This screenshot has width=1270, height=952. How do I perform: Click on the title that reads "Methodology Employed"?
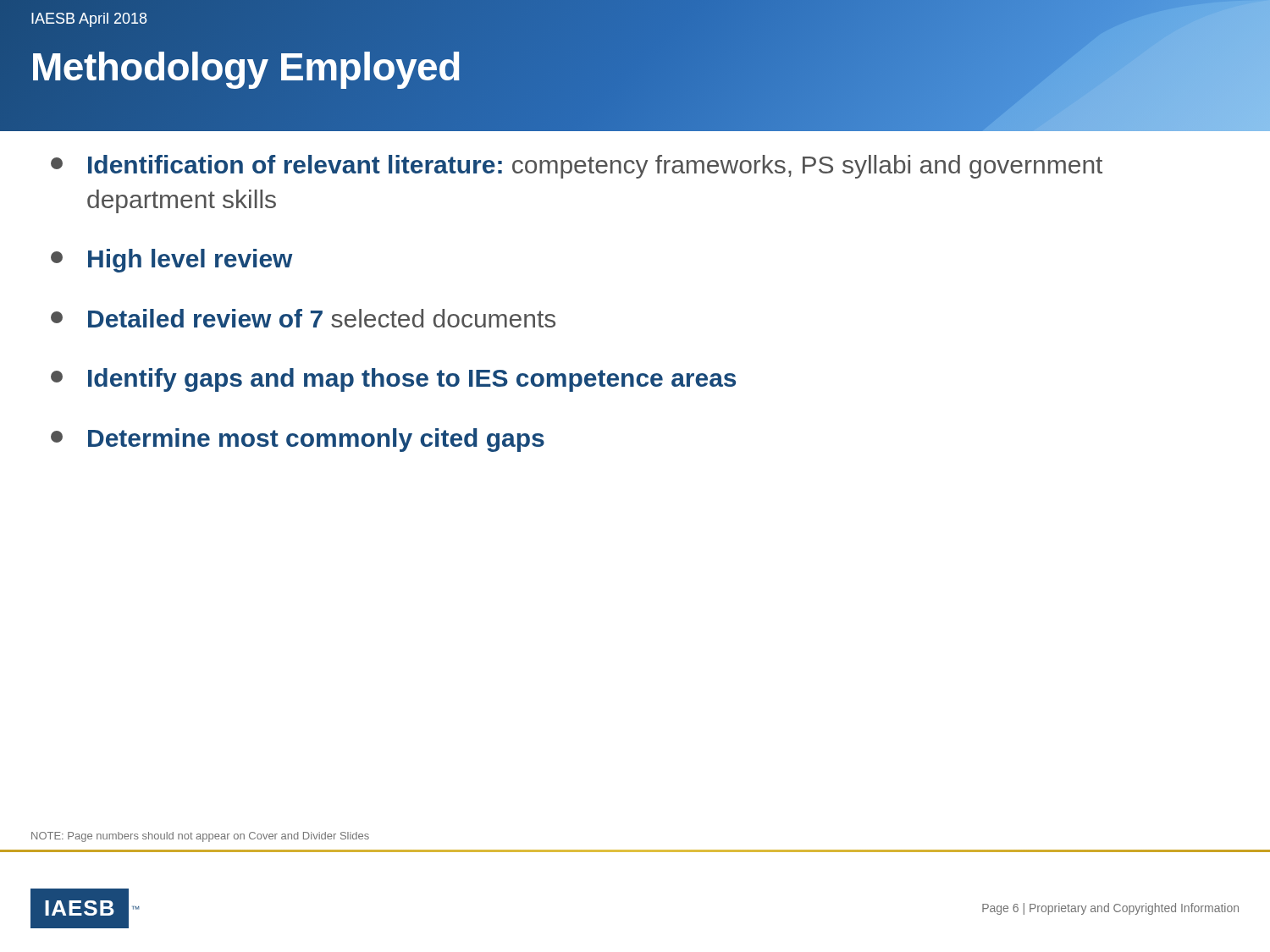[x=246, y=67]
